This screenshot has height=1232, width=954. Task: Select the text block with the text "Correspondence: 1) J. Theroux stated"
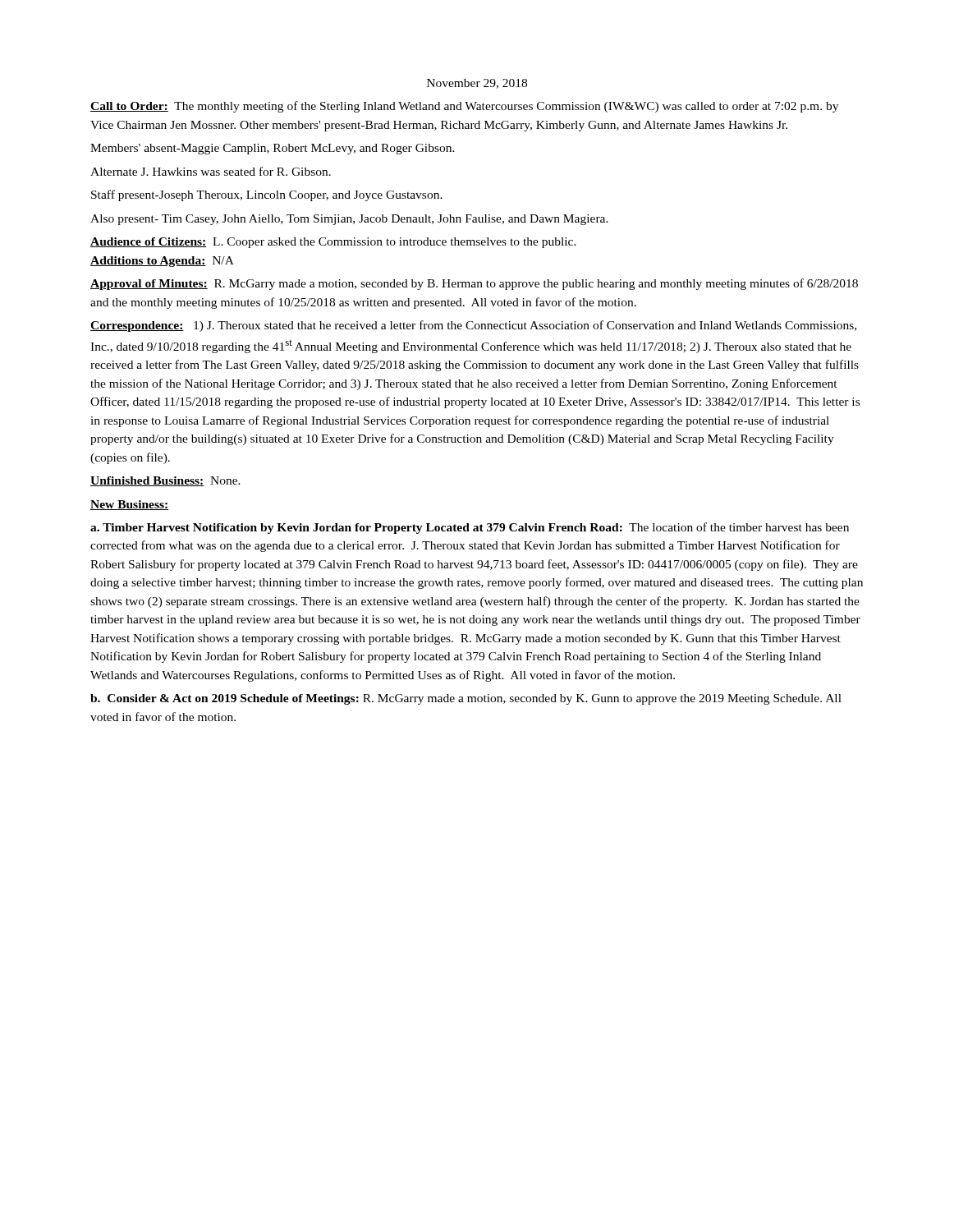coord(477,391)
